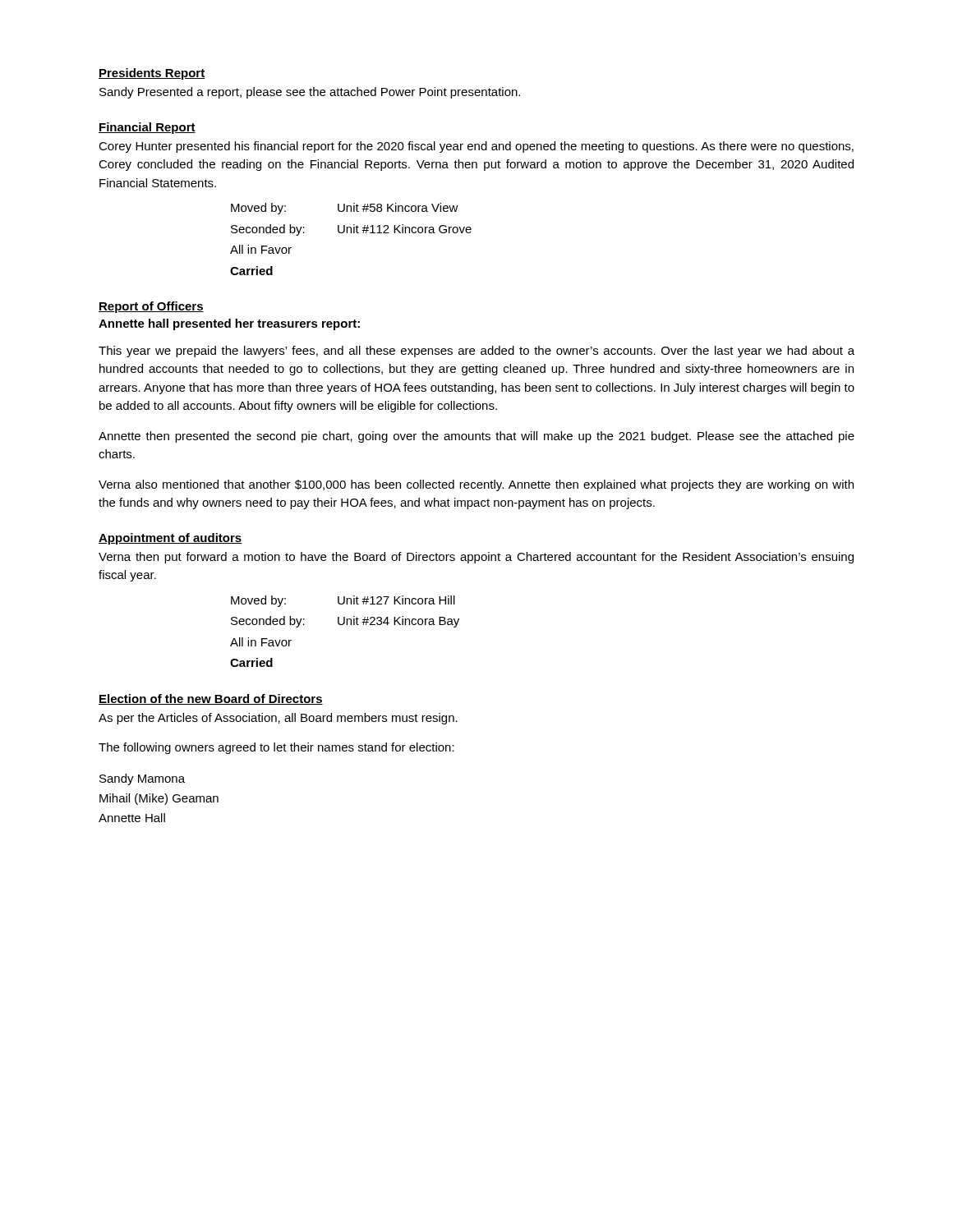Select the text that says "Annette hall presented her treasurers report:"

(230, 323)
